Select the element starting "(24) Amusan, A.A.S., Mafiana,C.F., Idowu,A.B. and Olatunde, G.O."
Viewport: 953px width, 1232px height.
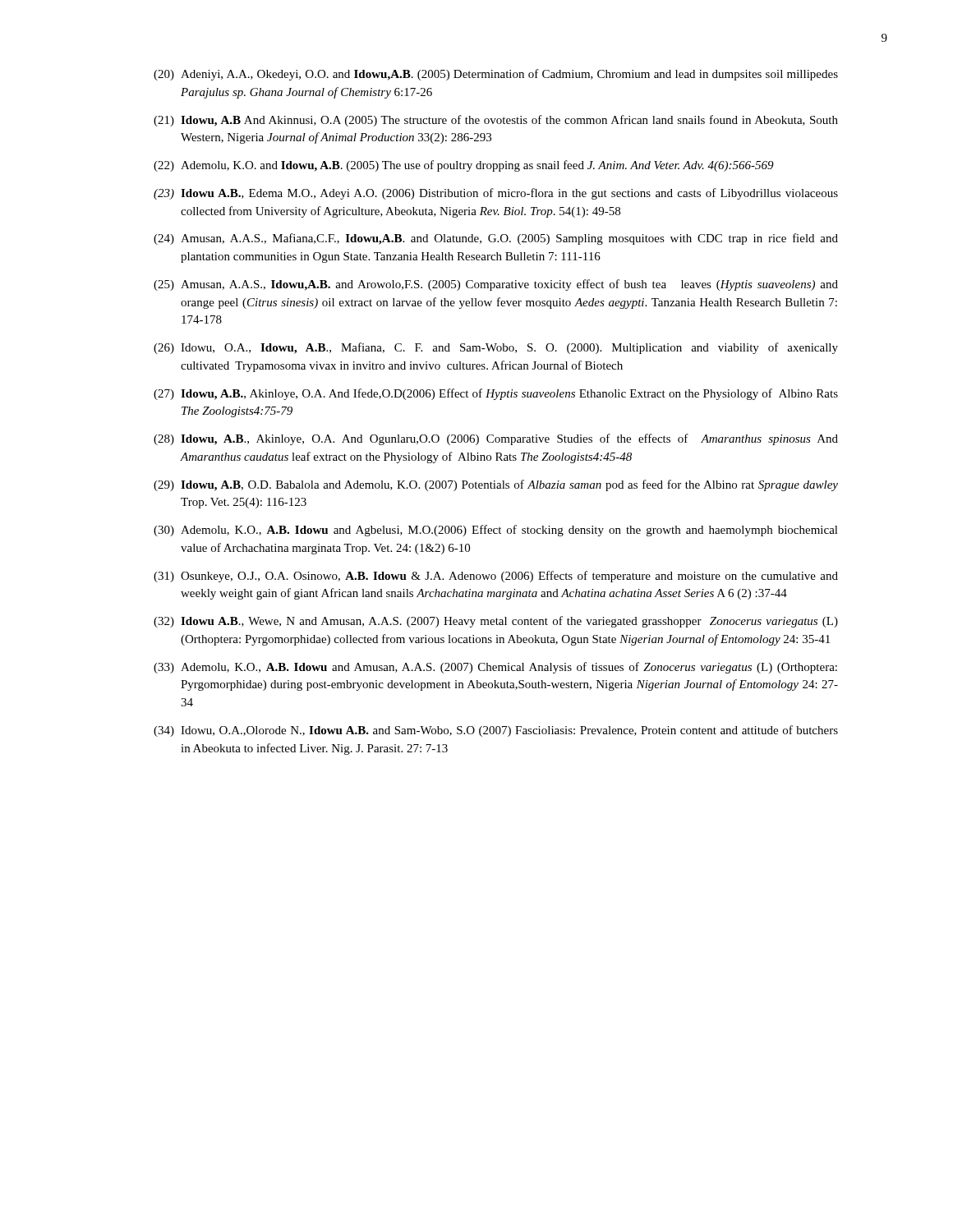click(x=485, y=248)
